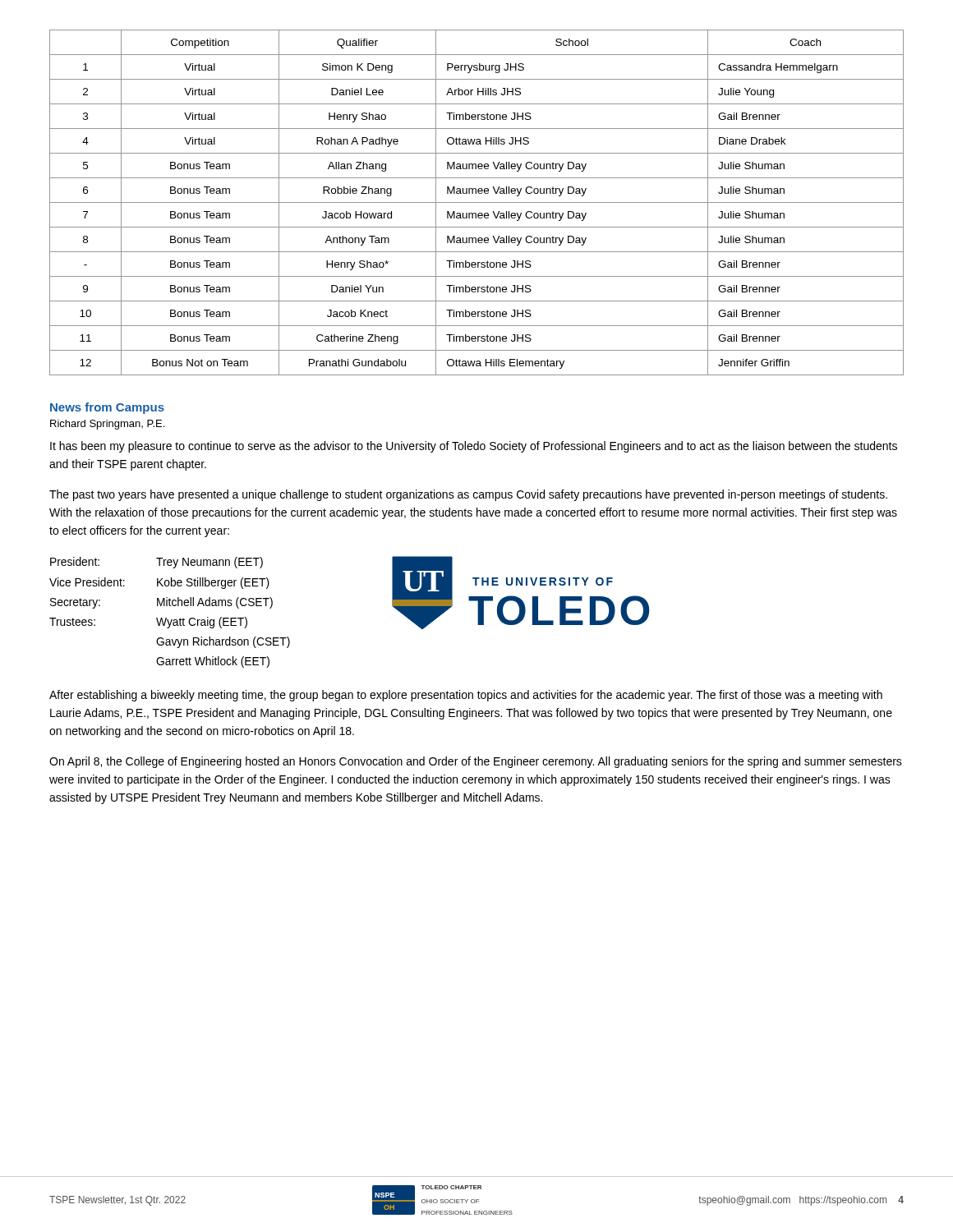The image size is (953, 1232).
Task: Locate the region starting "Trustees: Wyatt Craig (EET)Gavyn"
Action: tap(170, 642)
